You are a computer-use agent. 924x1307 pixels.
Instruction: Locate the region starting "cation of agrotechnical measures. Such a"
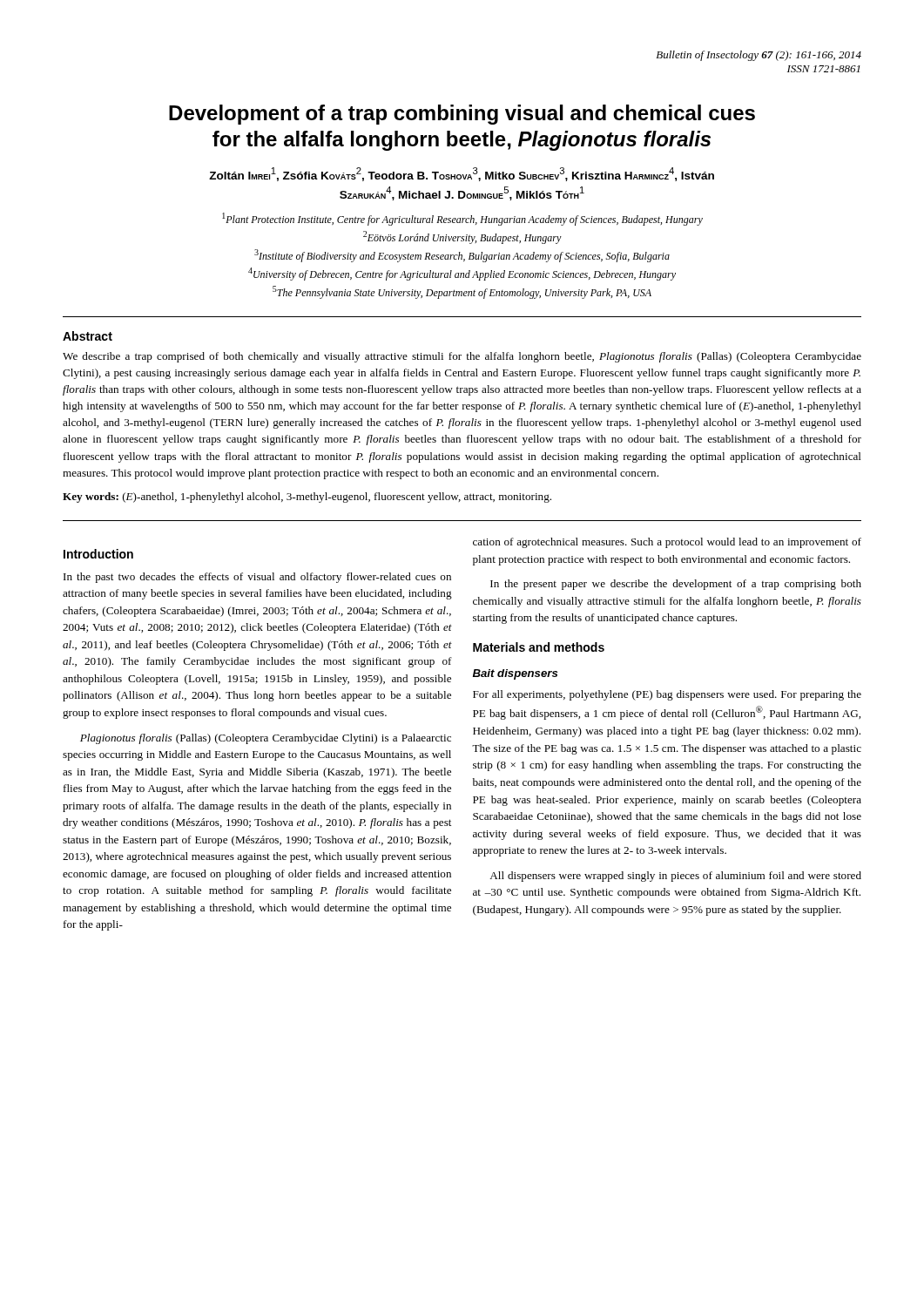(x=667, y=580)
